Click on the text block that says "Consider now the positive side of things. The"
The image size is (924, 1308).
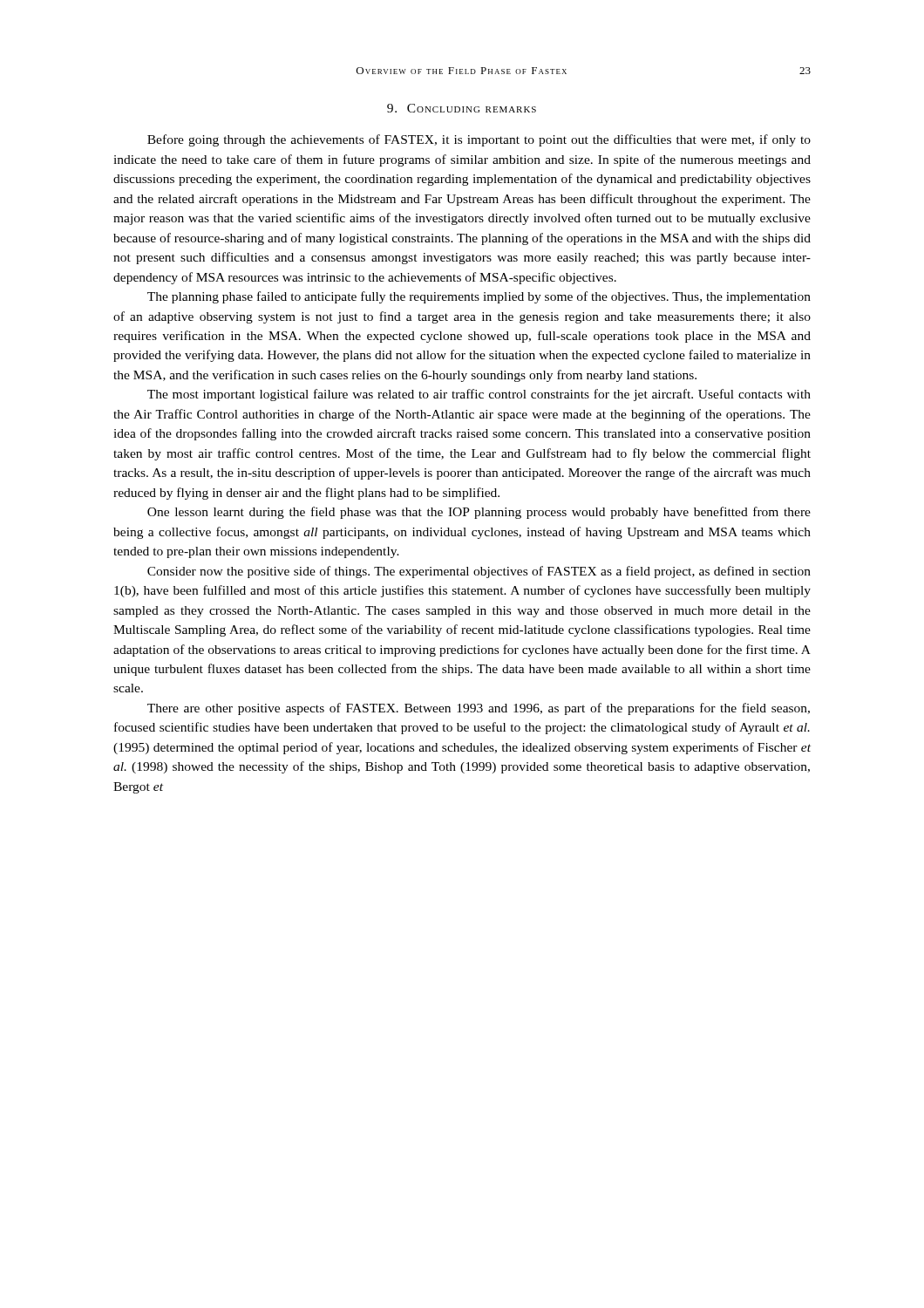click(x=462, y=630)
